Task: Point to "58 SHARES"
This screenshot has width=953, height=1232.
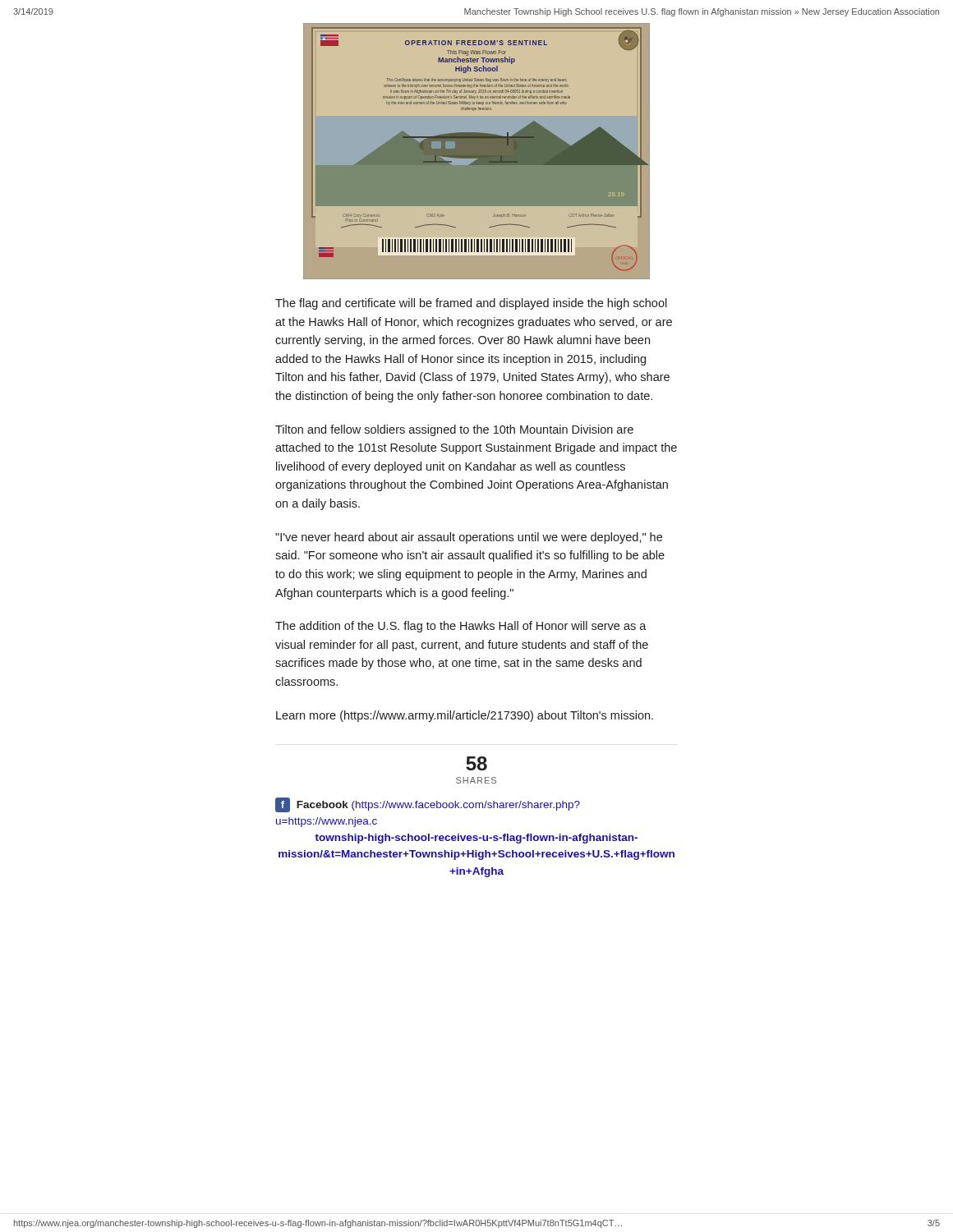Action: [x=476, y=769]
